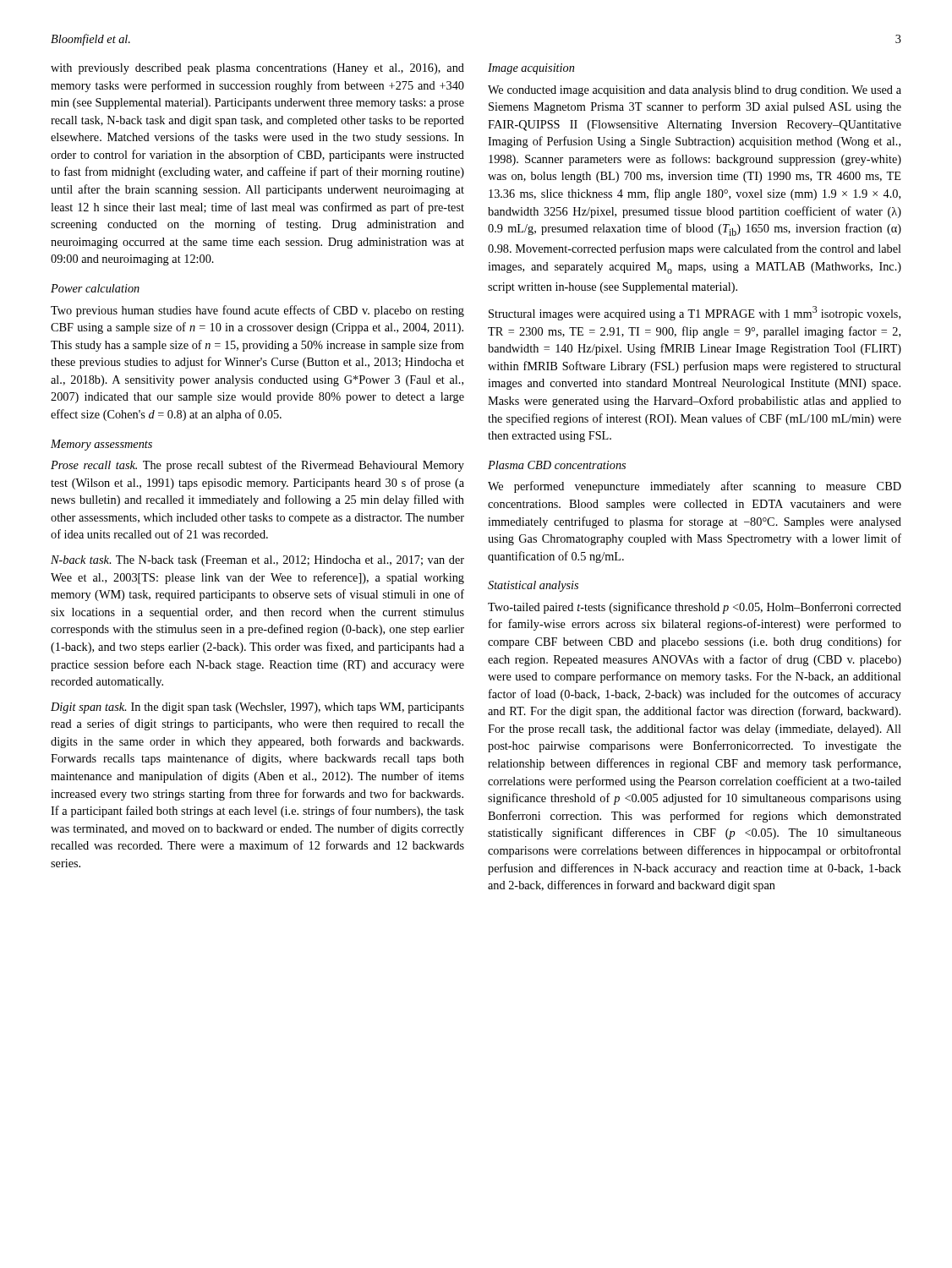
Task: Select the section header containing "Statistical analysis"
Action: click(533, 585)
